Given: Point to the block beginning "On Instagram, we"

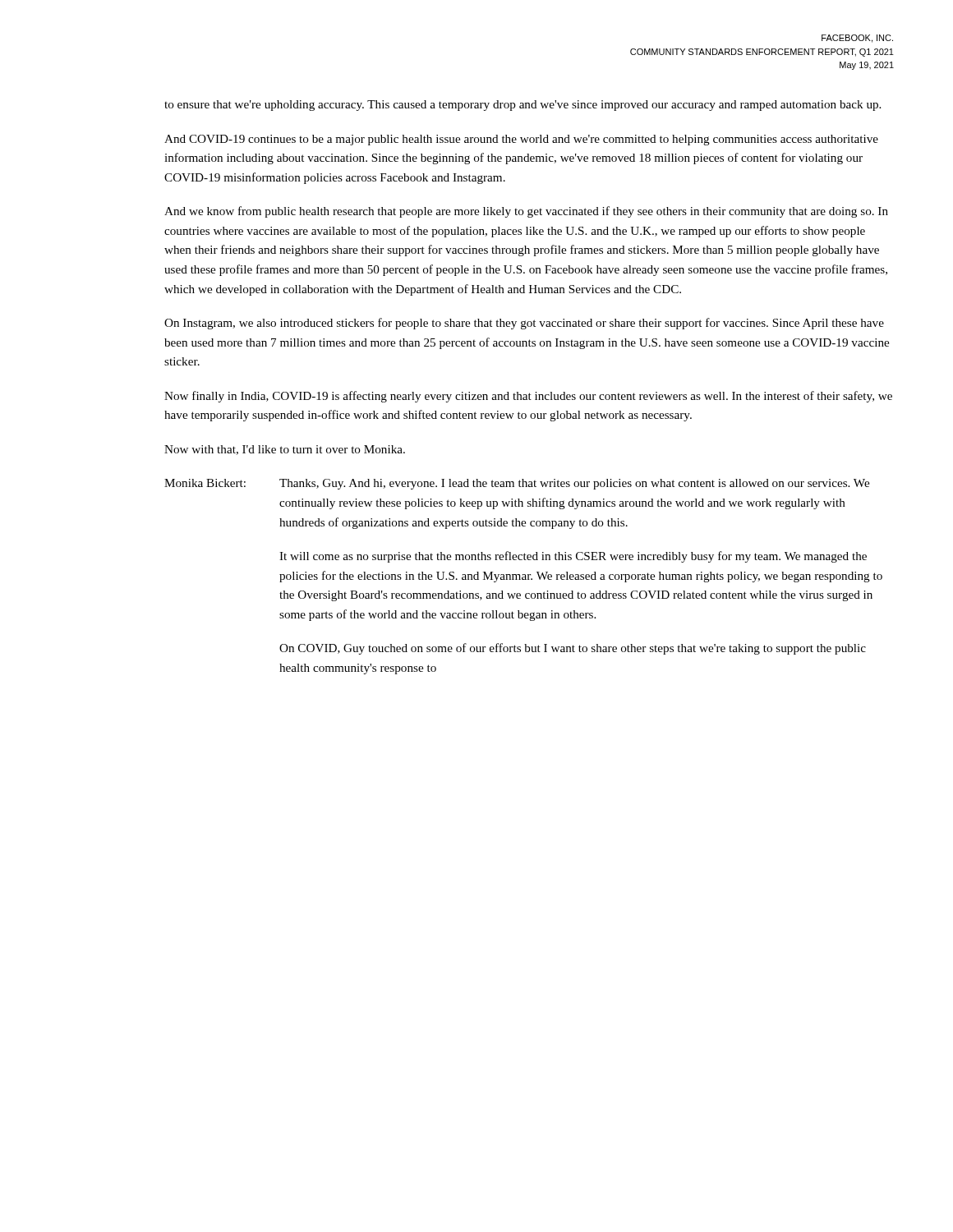Looking at the screenshot, I should tap(527, 342).
